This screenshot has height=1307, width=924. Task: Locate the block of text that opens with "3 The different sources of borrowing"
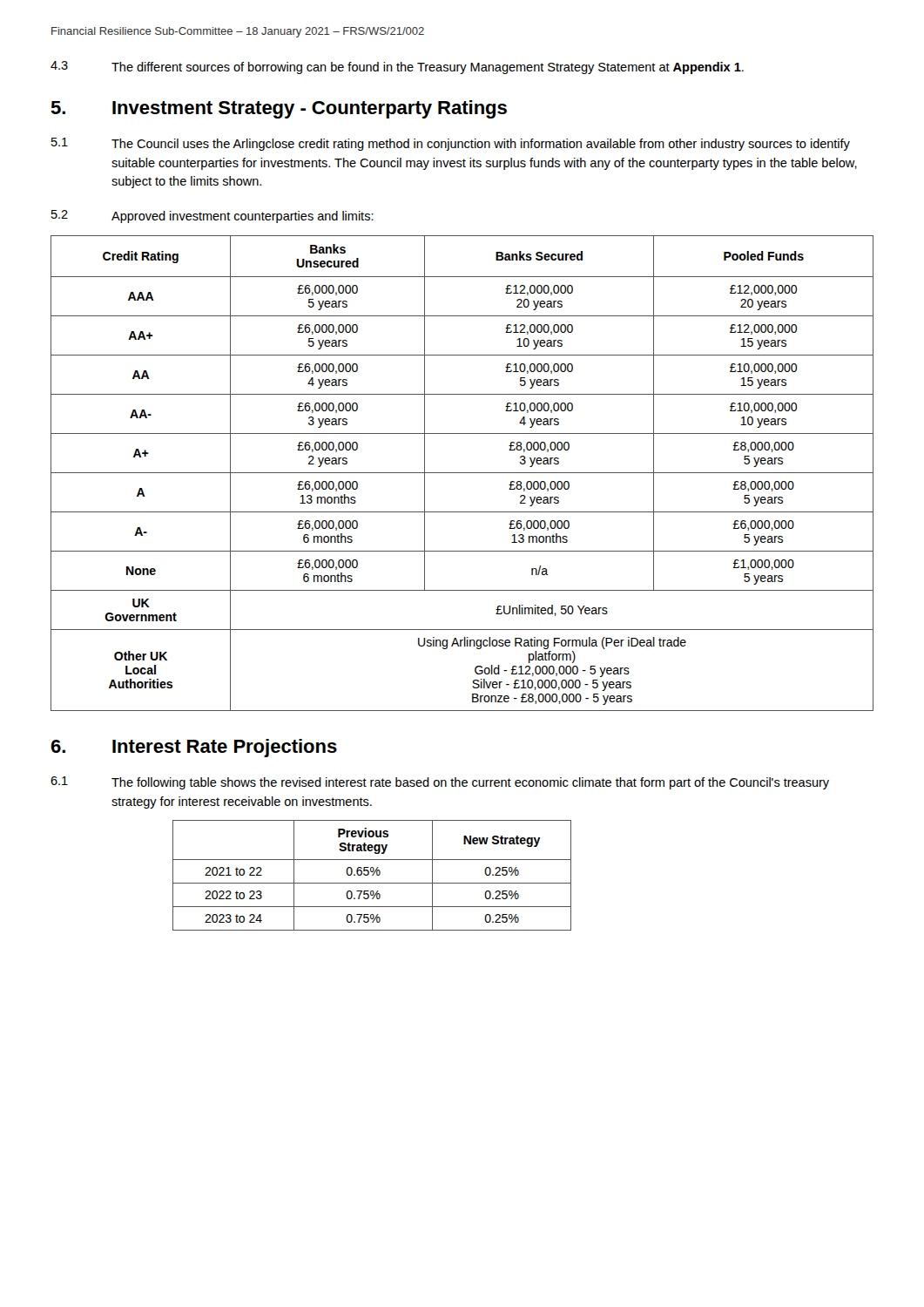(x=462, y=68)
